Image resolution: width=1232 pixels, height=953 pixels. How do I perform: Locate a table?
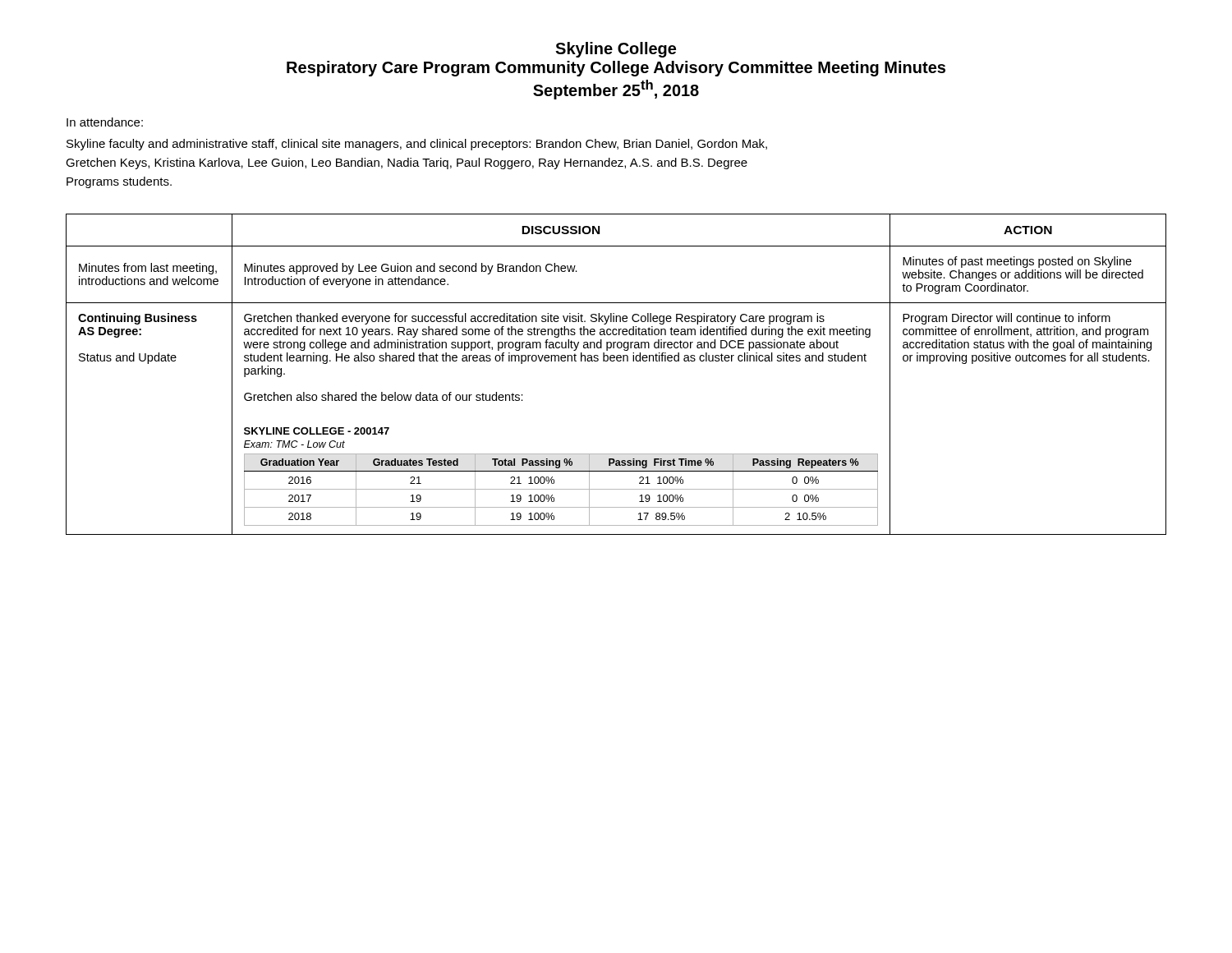616,375
